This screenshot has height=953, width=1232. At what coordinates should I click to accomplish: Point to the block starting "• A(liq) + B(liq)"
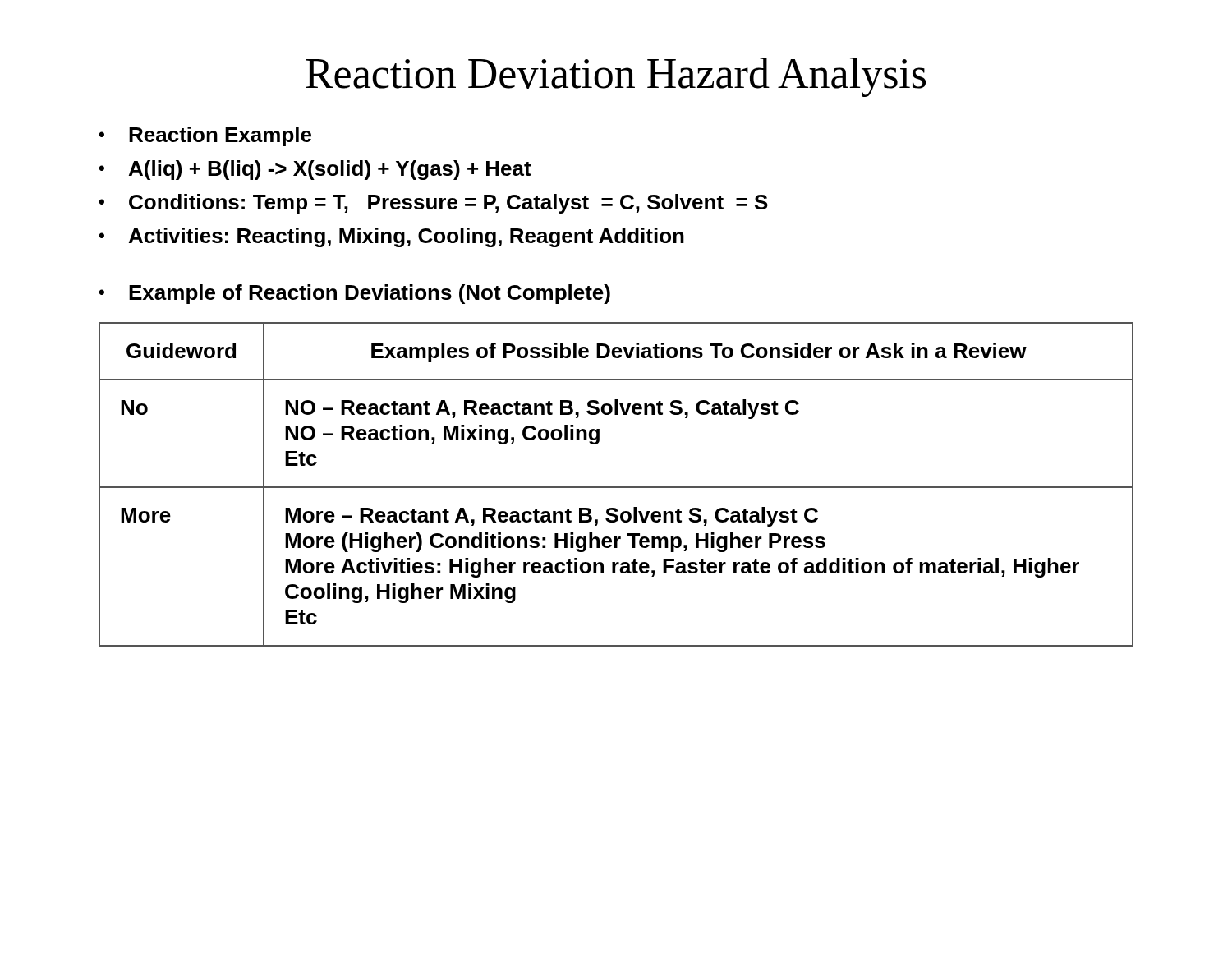315,170
